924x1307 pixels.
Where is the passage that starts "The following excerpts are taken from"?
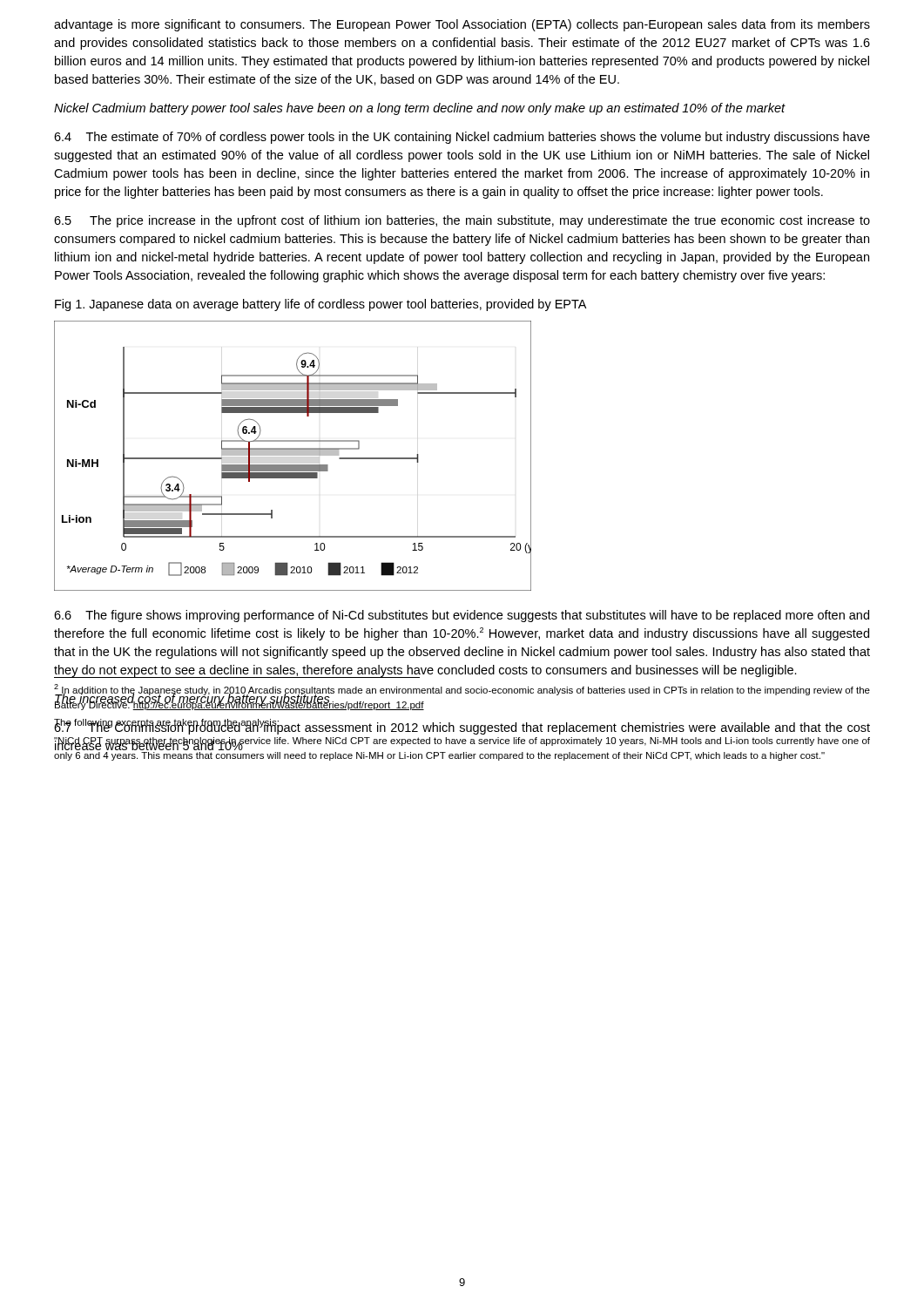[x=167, y=723]
